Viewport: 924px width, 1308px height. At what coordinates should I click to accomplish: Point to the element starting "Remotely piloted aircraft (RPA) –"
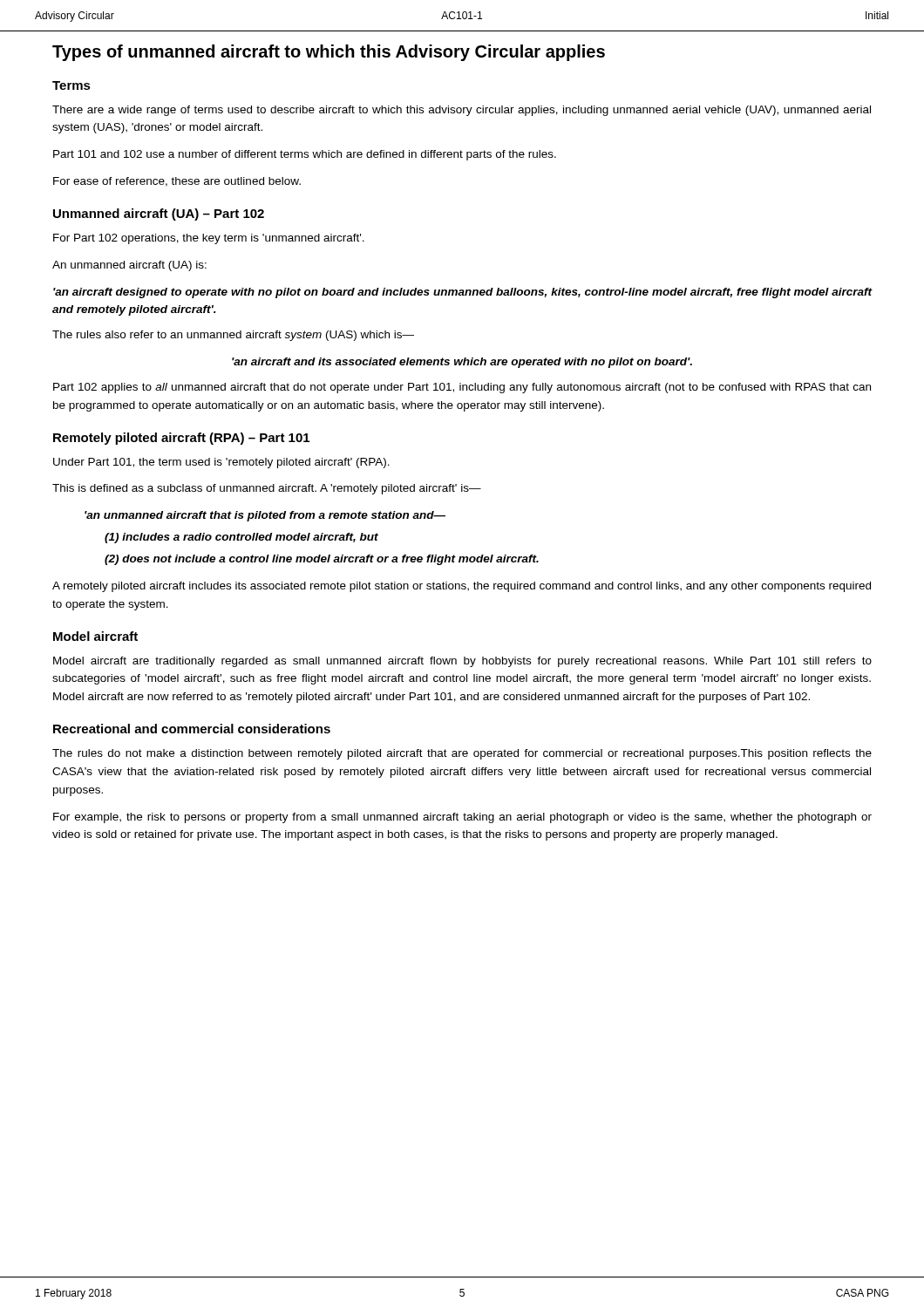181,437
